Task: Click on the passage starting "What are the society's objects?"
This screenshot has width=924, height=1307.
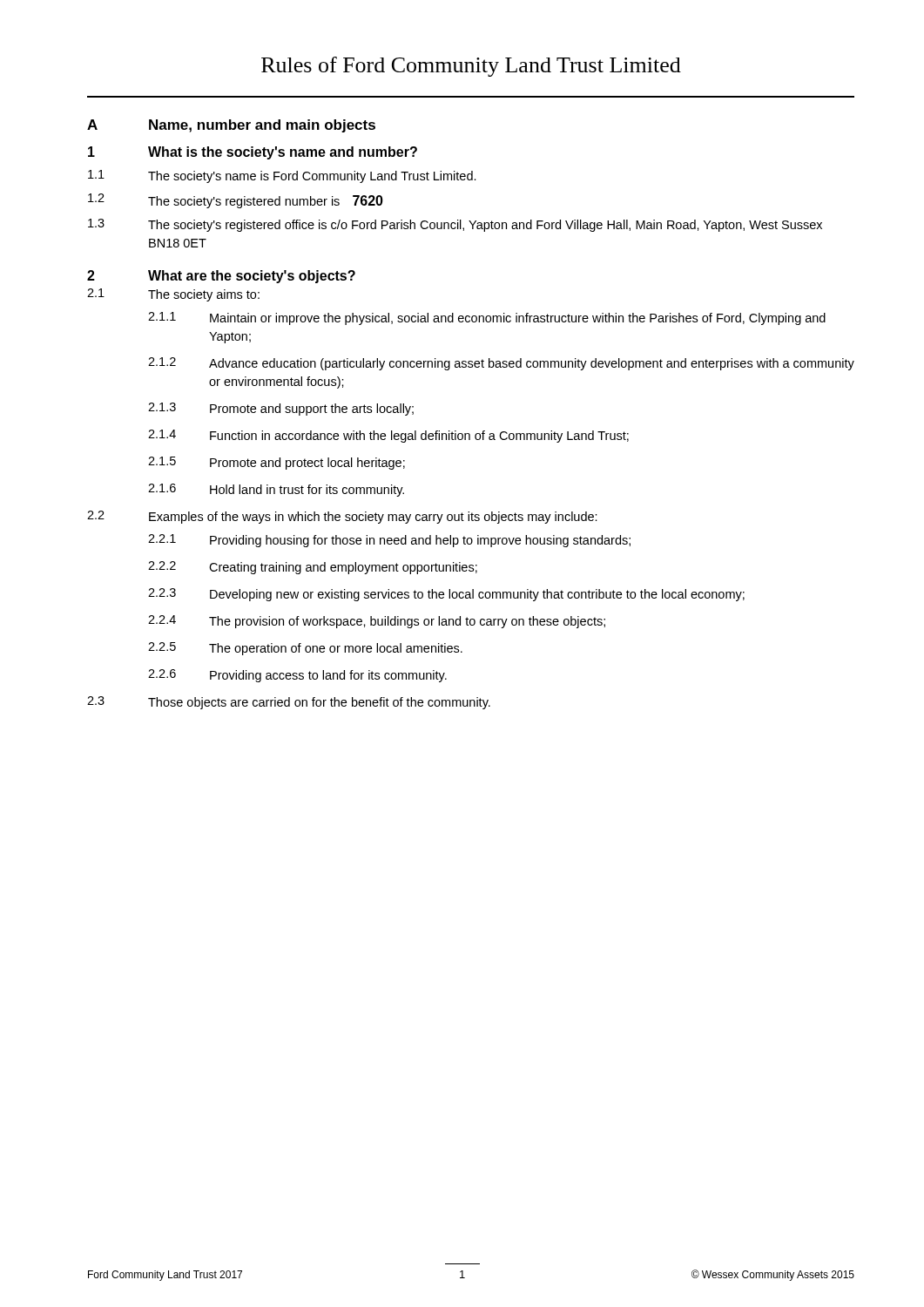Action: tap(252, 276)
